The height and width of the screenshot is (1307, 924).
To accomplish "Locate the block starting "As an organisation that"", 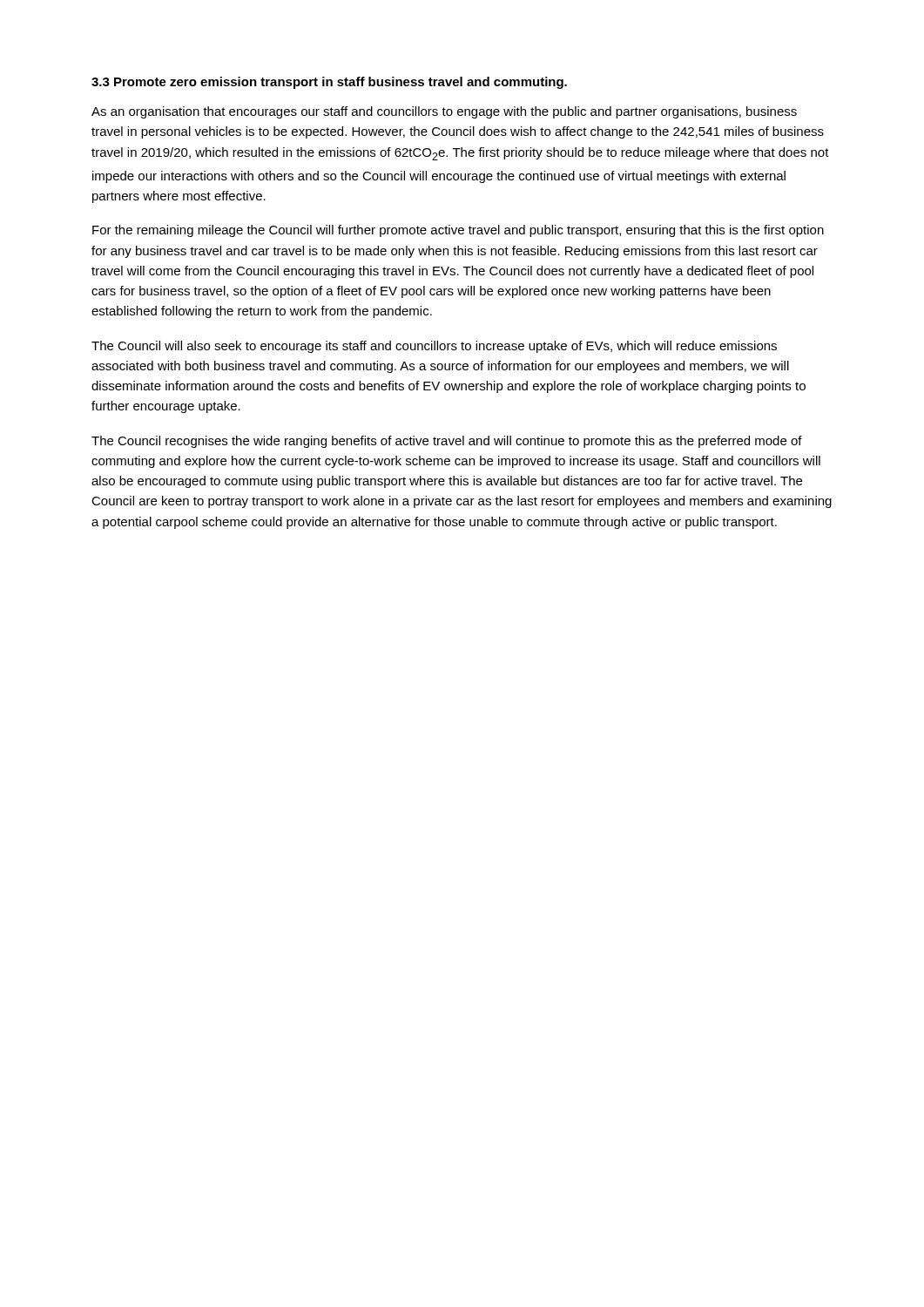I will click(x=460, y=153).
